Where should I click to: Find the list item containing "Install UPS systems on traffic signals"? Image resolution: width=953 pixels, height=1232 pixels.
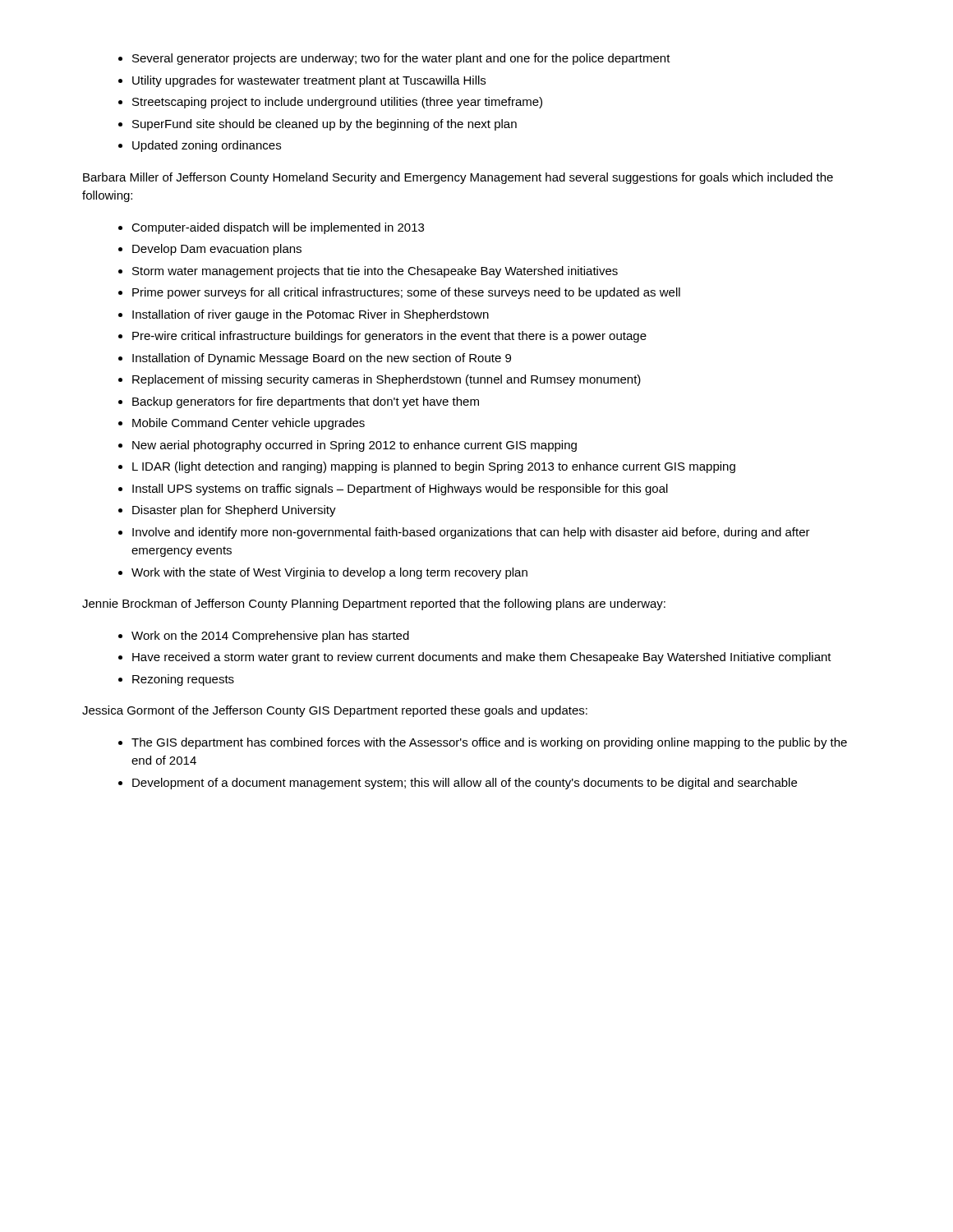point(501,488)
